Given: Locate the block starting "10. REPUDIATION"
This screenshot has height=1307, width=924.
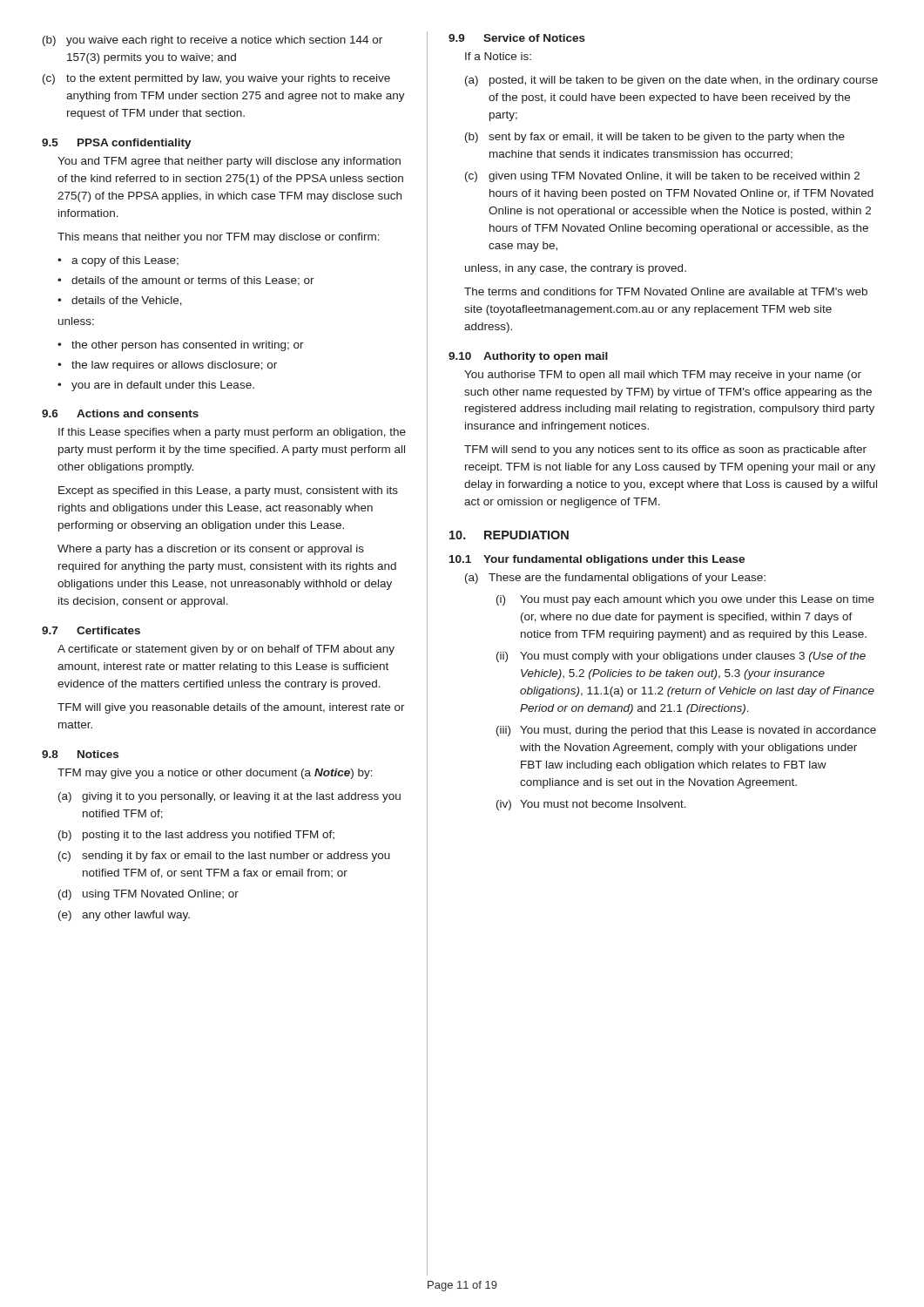Looking at the screenshot, I should coord(509,535).
